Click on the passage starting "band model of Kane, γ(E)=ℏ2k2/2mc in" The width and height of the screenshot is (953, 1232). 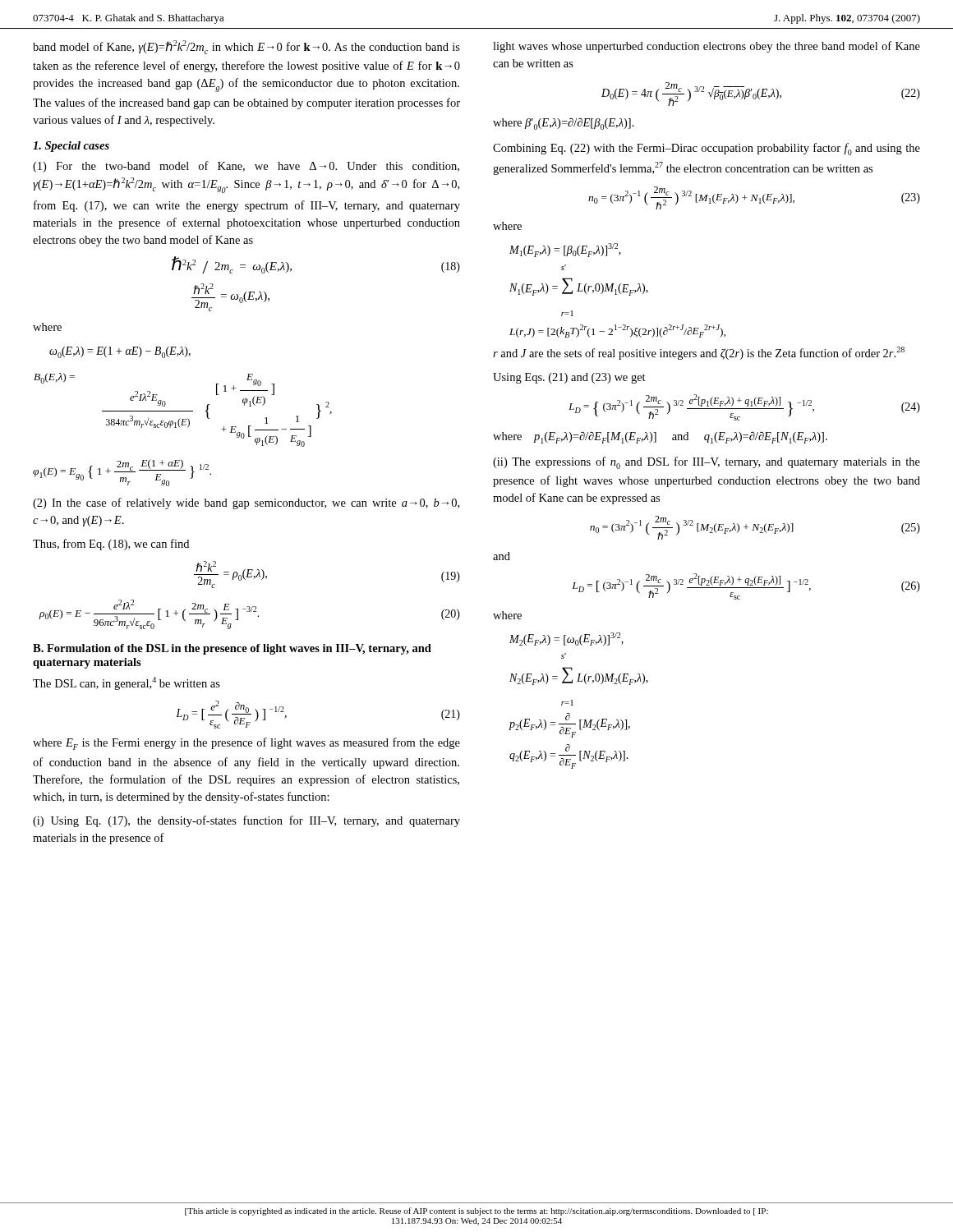pos(246,83)
